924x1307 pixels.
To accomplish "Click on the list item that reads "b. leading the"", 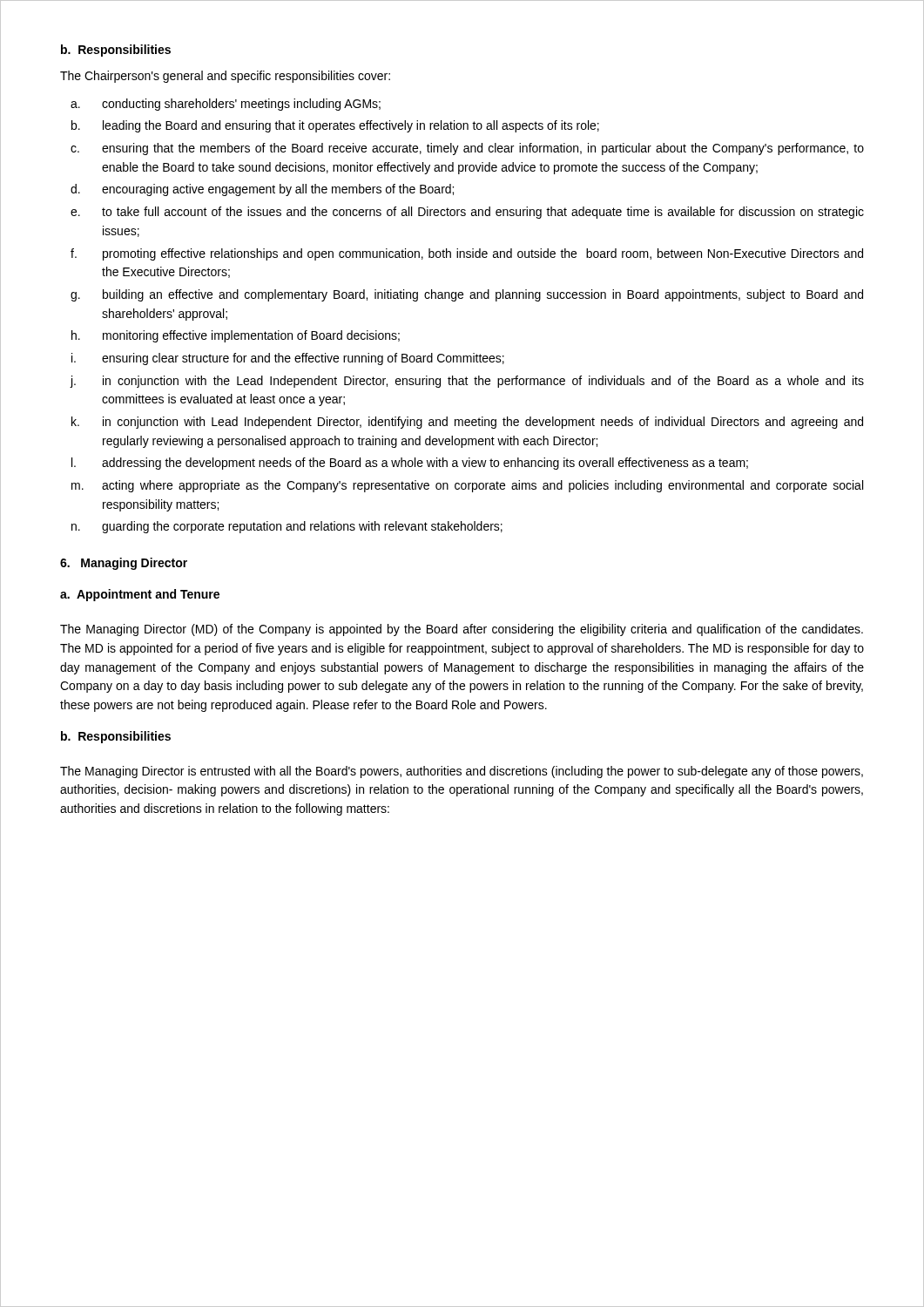I will [x=462, y=127].
